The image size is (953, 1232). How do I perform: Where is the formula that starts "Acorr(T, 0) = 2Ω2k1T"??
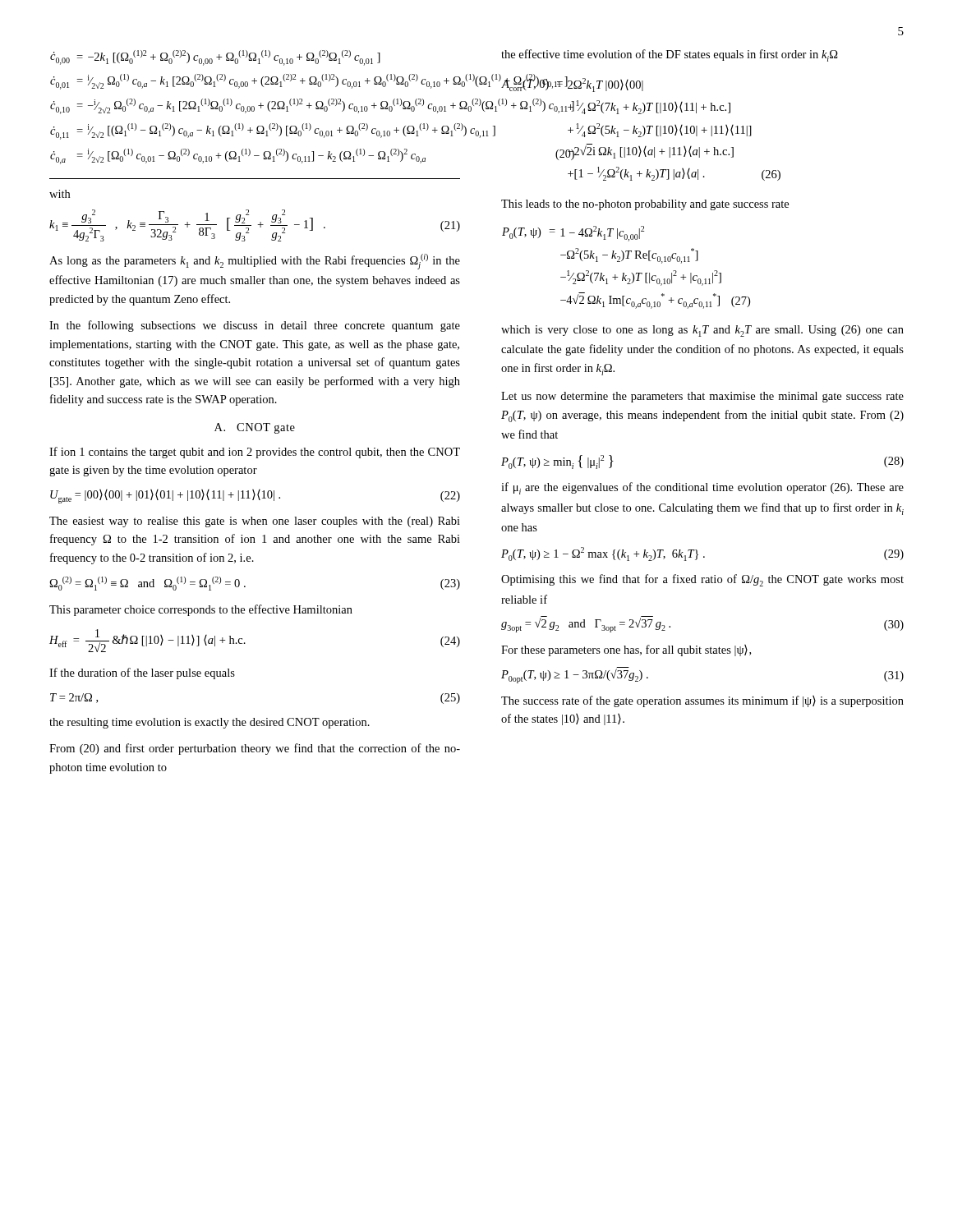[x=641, y=130]
